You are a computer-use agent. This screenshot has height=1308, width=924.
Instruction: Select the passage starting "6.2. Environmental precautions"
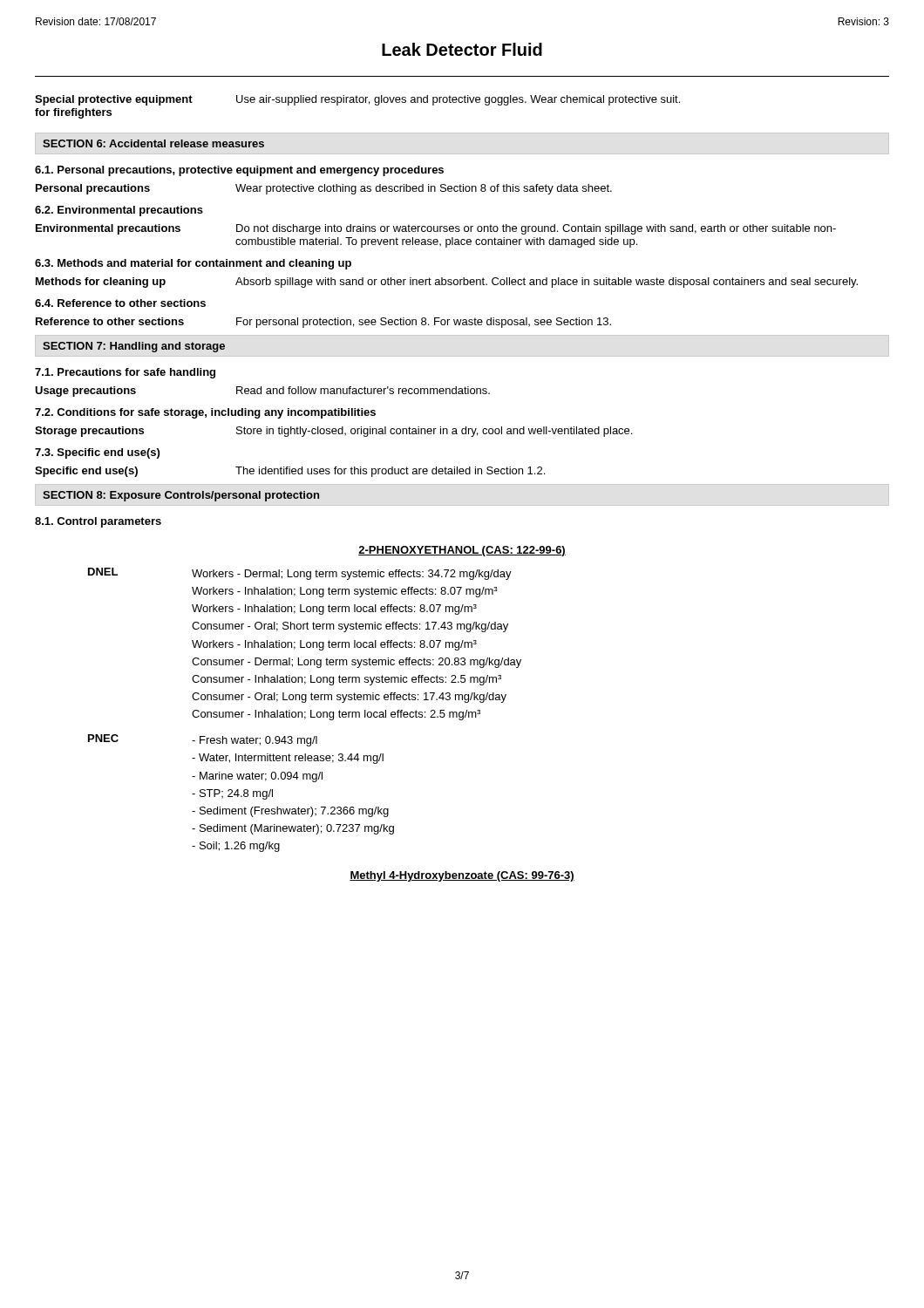point(119,210)
